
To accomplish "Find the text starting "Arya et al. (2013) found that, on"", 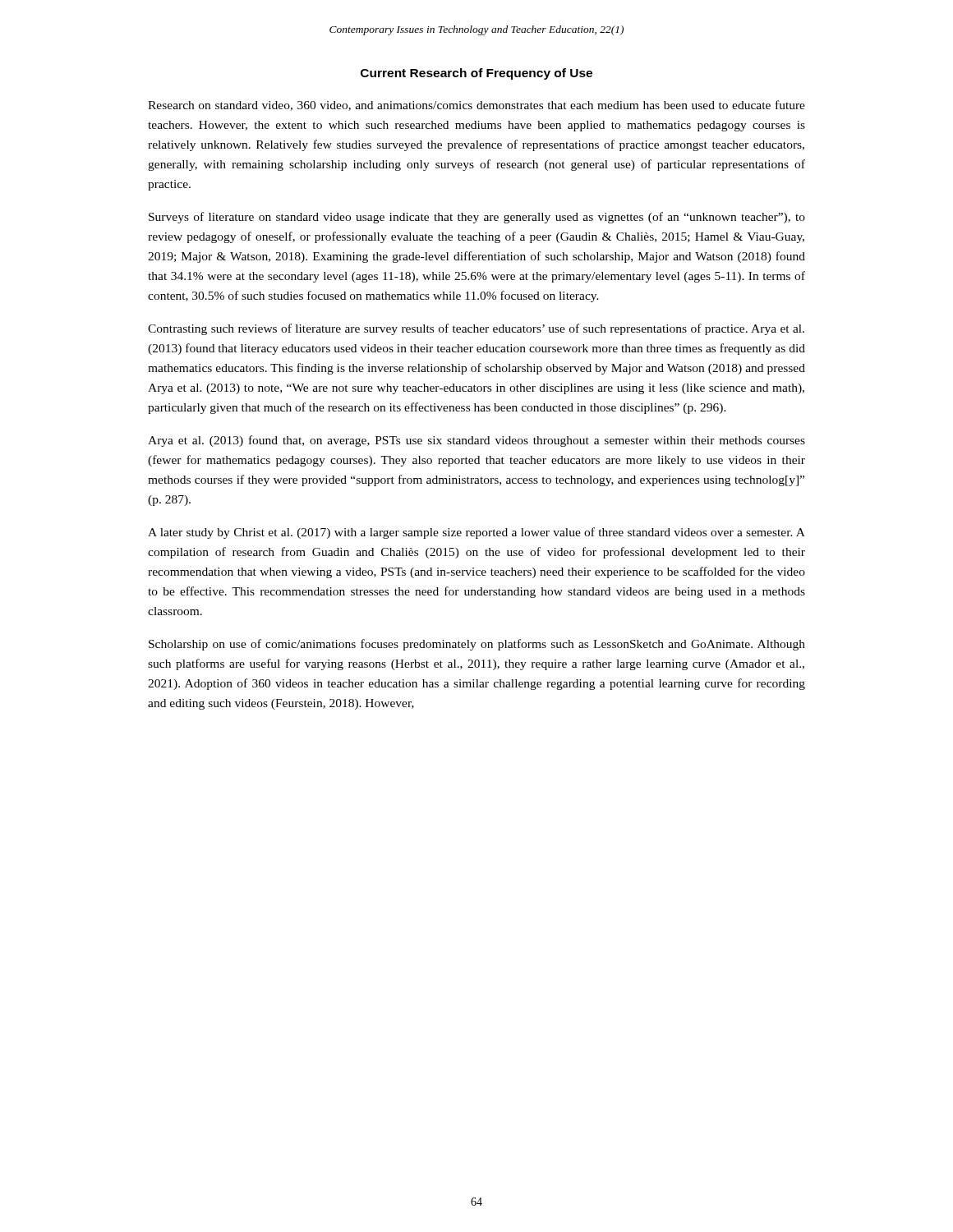I will pyautogui.click(x=476, y=470).
